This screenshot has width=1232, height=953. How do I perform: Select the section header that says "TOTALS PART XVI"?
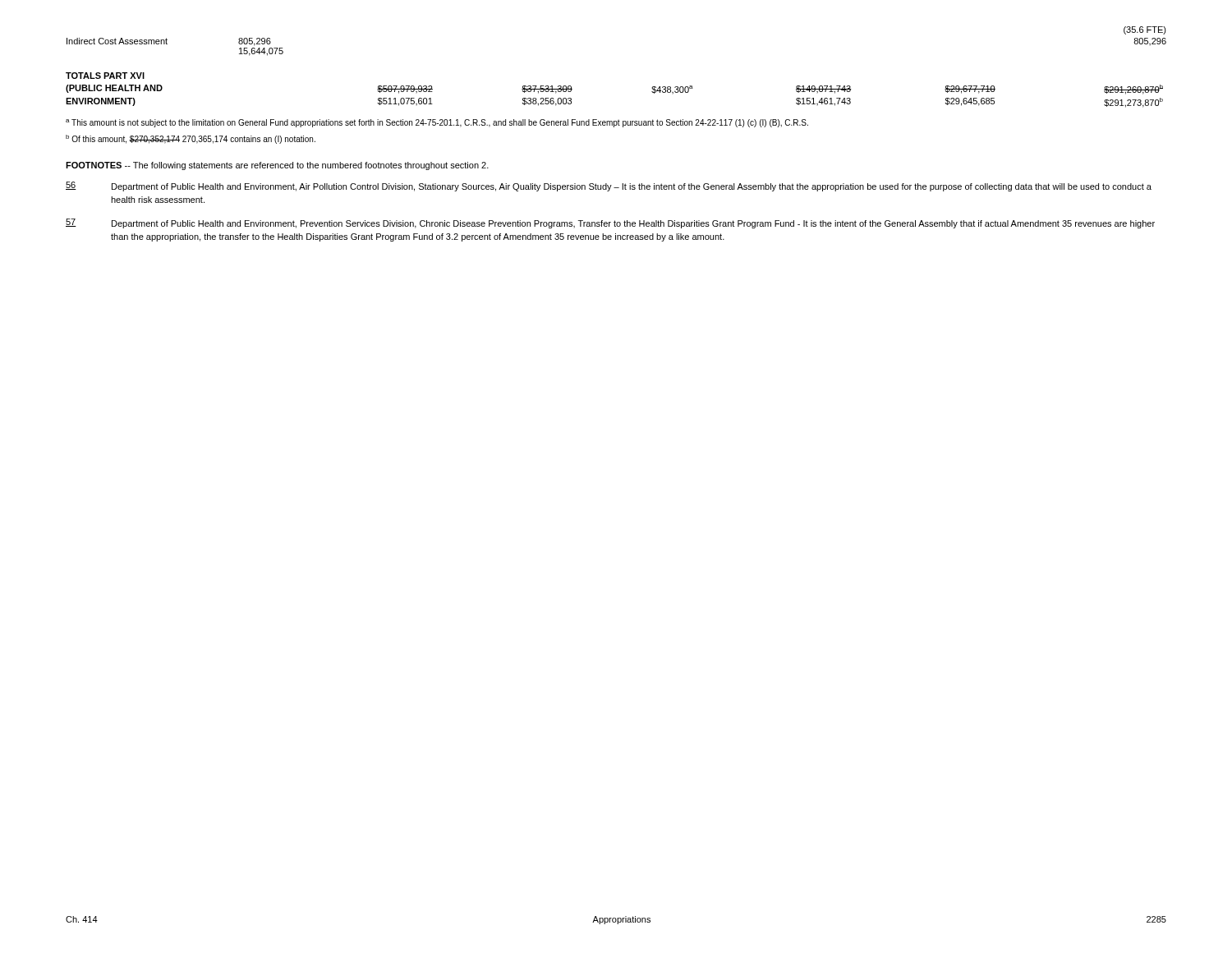coord(105,76)
